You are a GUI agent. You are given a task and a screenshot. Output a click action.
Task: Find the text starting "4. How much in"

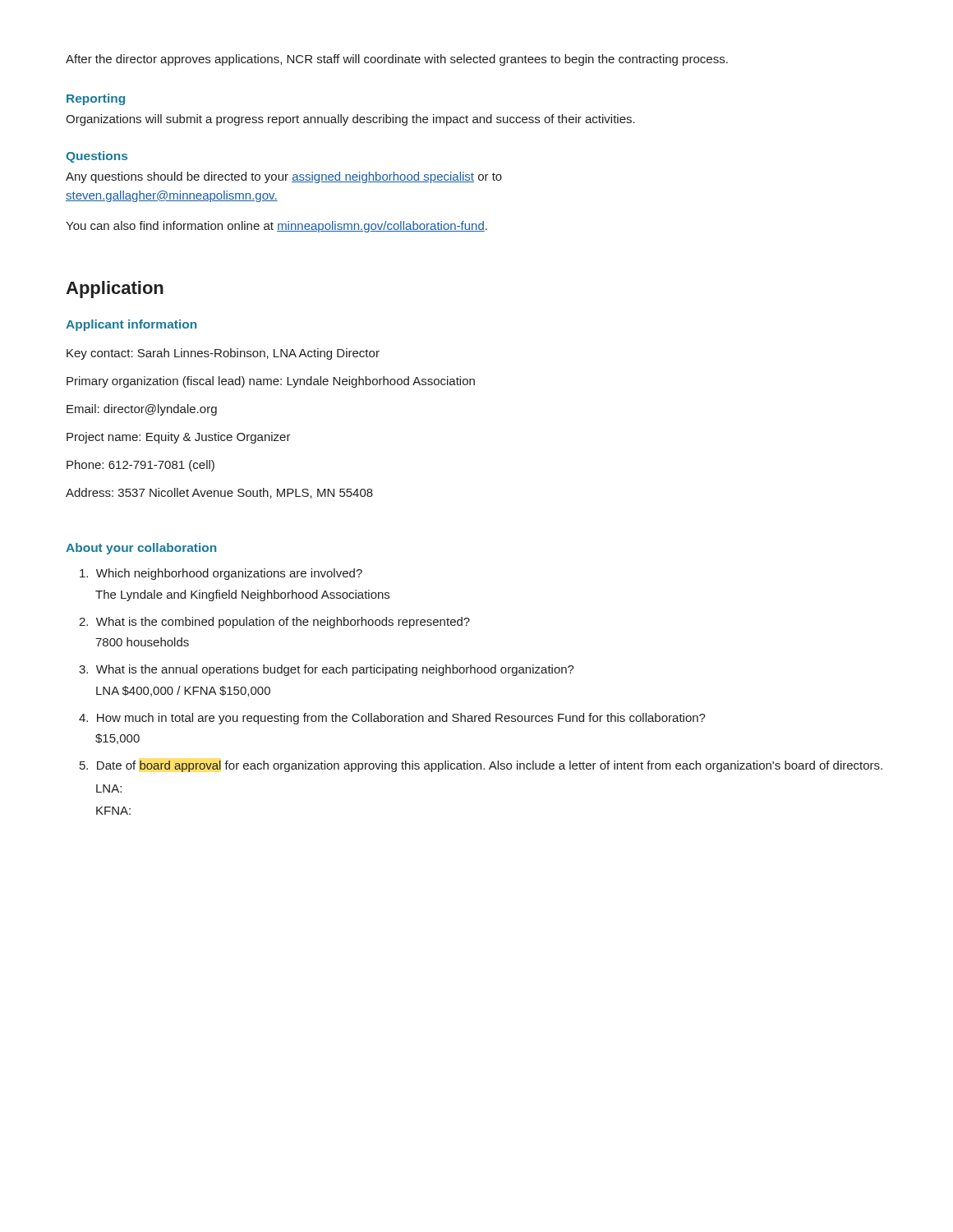pyautogui.click(x=392, y=717)
